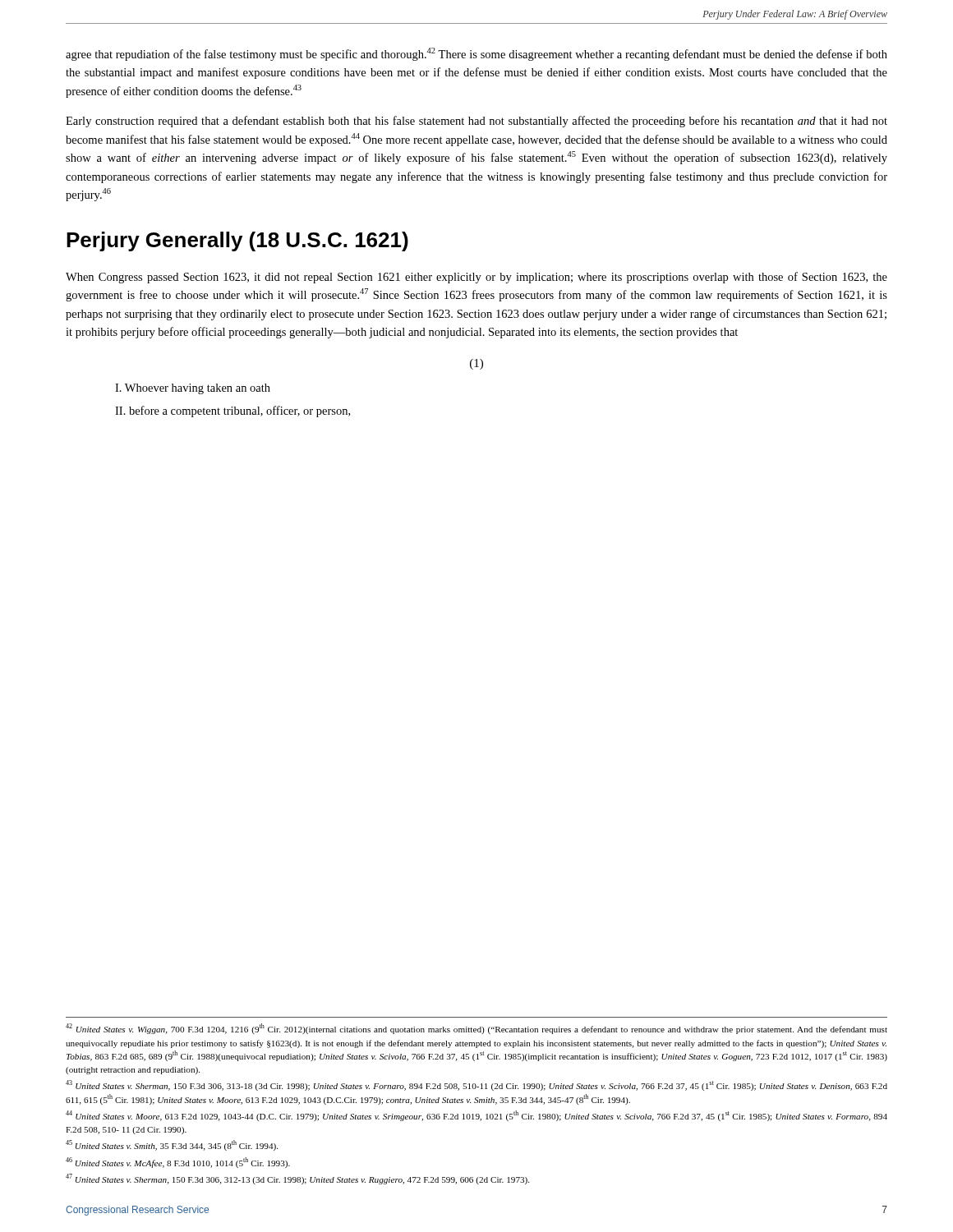The height and width of the screenshot is (1232, 953).
Task: Where is the passage that starts "44 United States v."?
Action: coord(476,1122)
